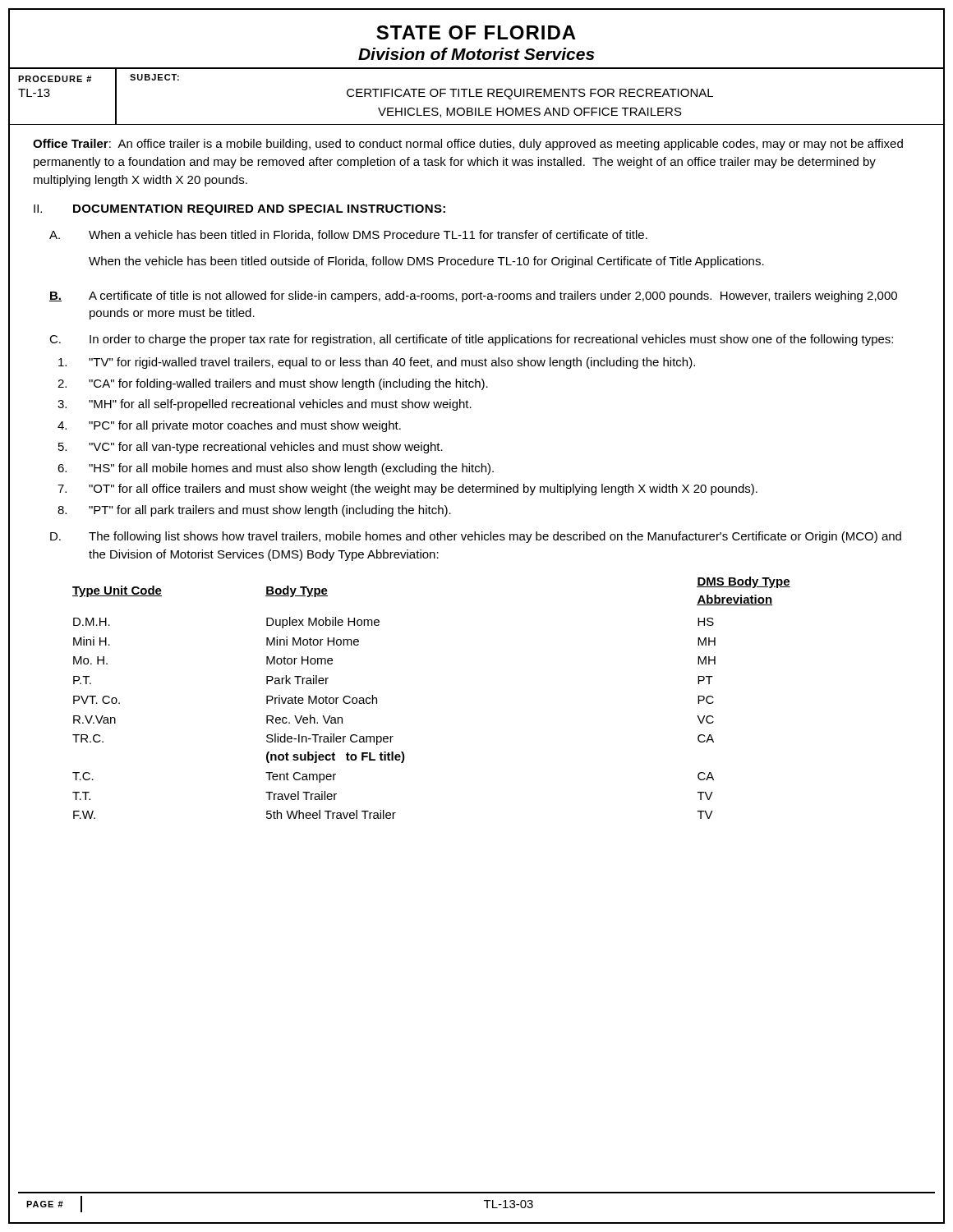Screen dimensions: 1232x953
Task: Click the passage that begins "B. A certificate"
Action: 476,304
